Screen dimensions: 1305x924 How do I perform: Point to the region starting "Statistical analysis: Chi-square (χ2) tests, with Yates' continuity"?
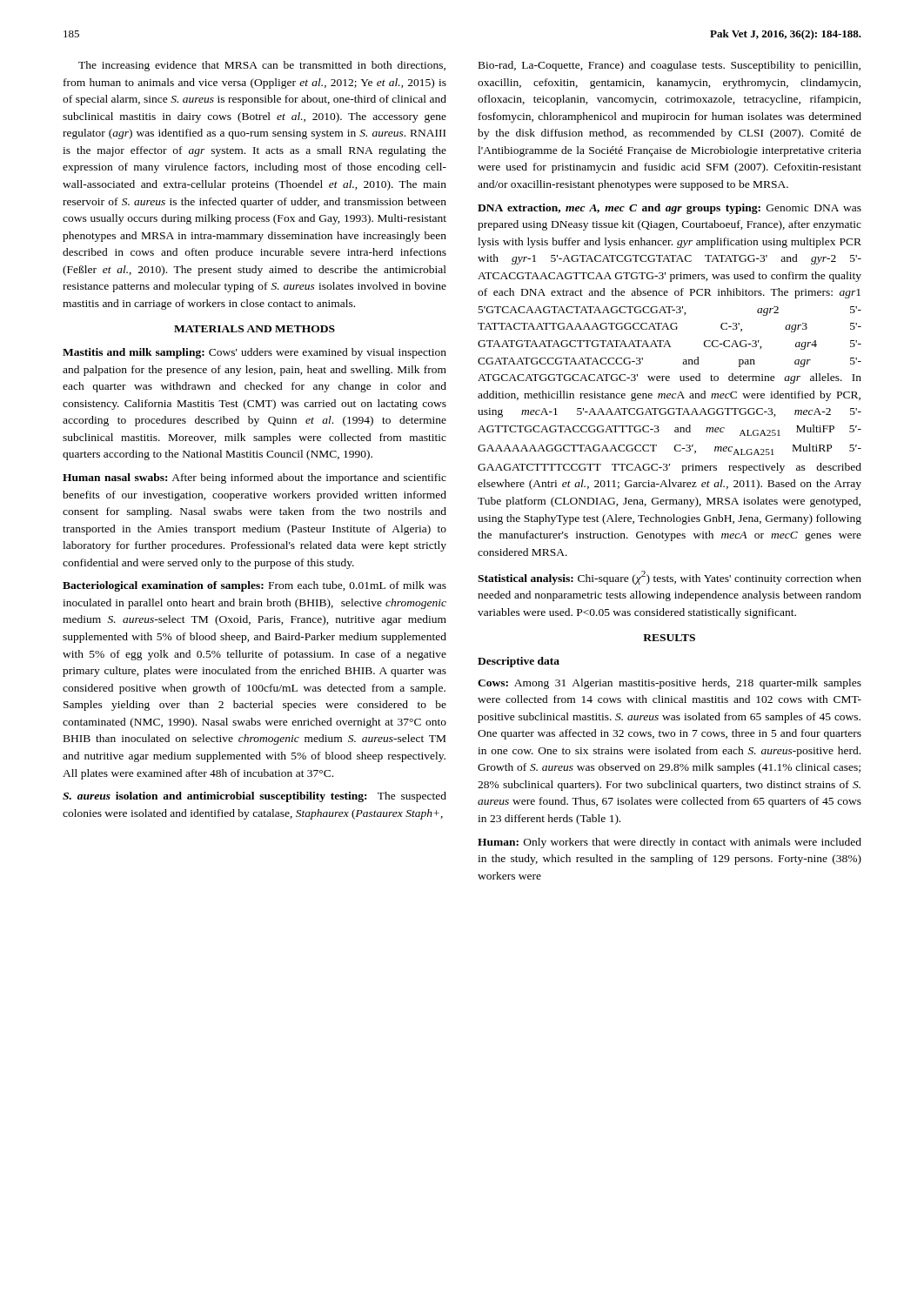[x=669, y=594]
